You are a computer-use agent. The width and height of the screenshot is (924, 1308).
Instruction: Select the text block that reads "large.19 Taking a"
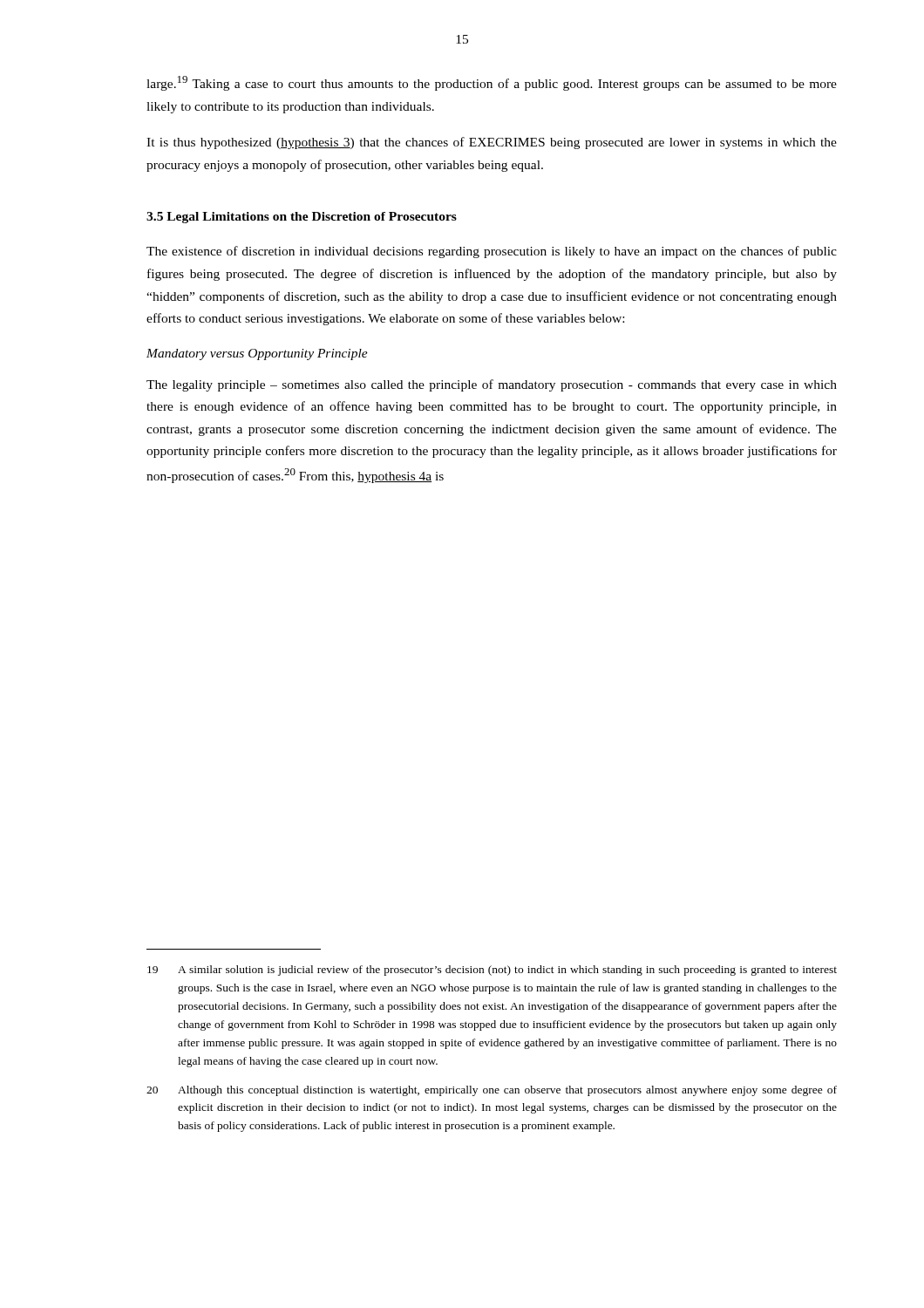tap(492, 93)
